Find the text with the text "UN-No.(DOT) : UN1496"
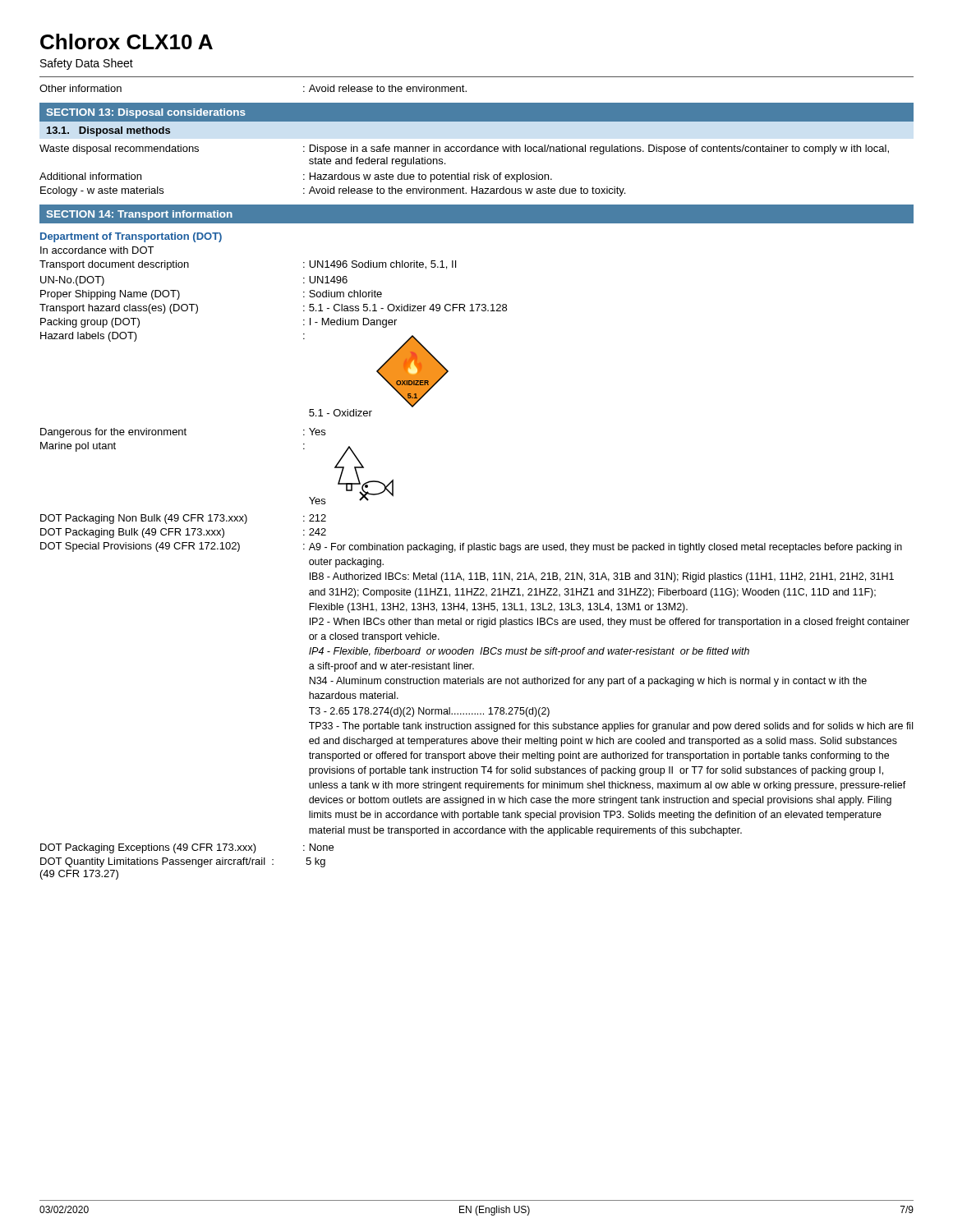This screenshot has height=1232, width=953. click(68, 280)
